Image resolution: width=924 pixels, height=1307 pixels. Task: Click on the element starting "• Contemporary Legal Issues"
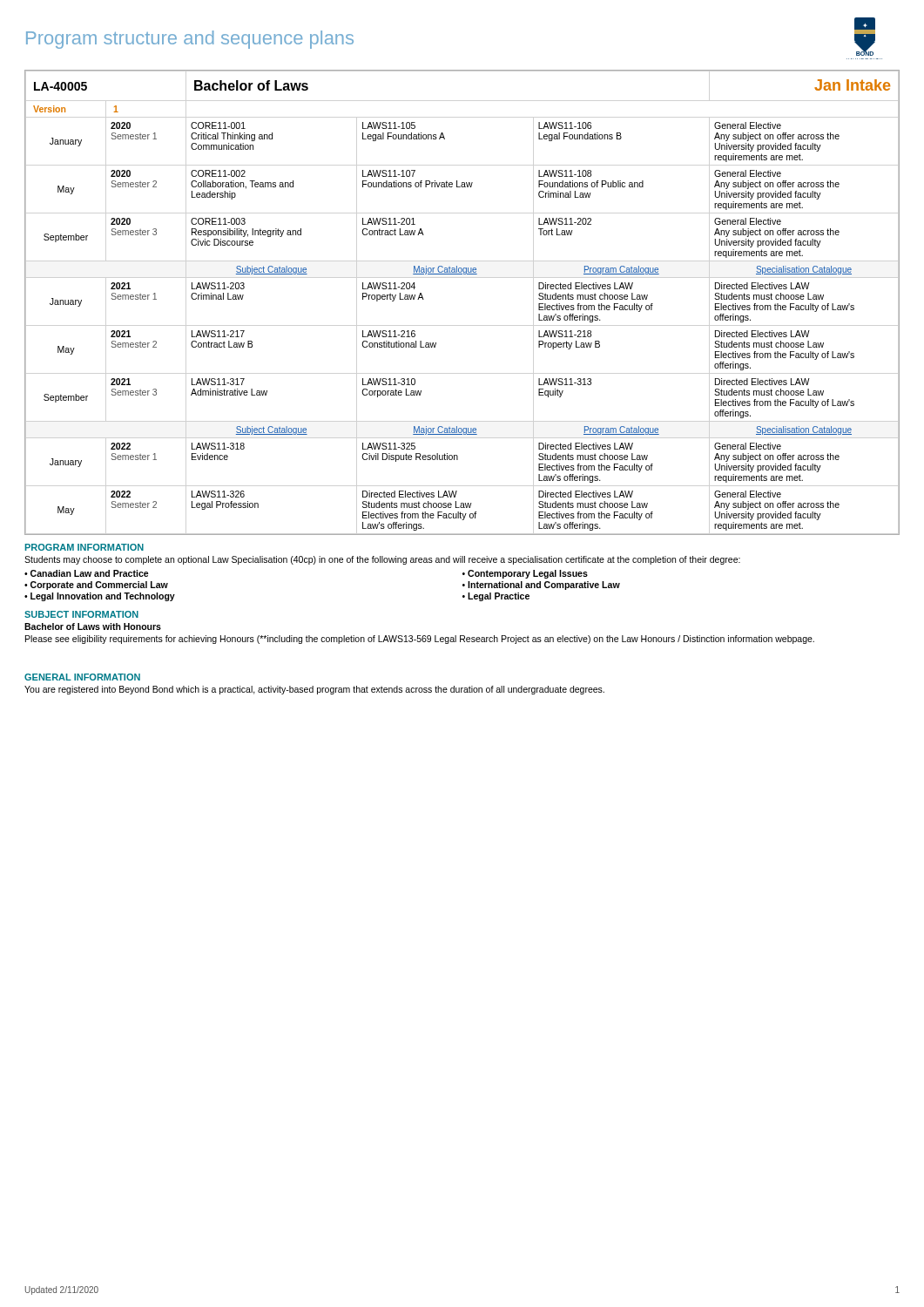pyautogui.click(x=525, y=573)
